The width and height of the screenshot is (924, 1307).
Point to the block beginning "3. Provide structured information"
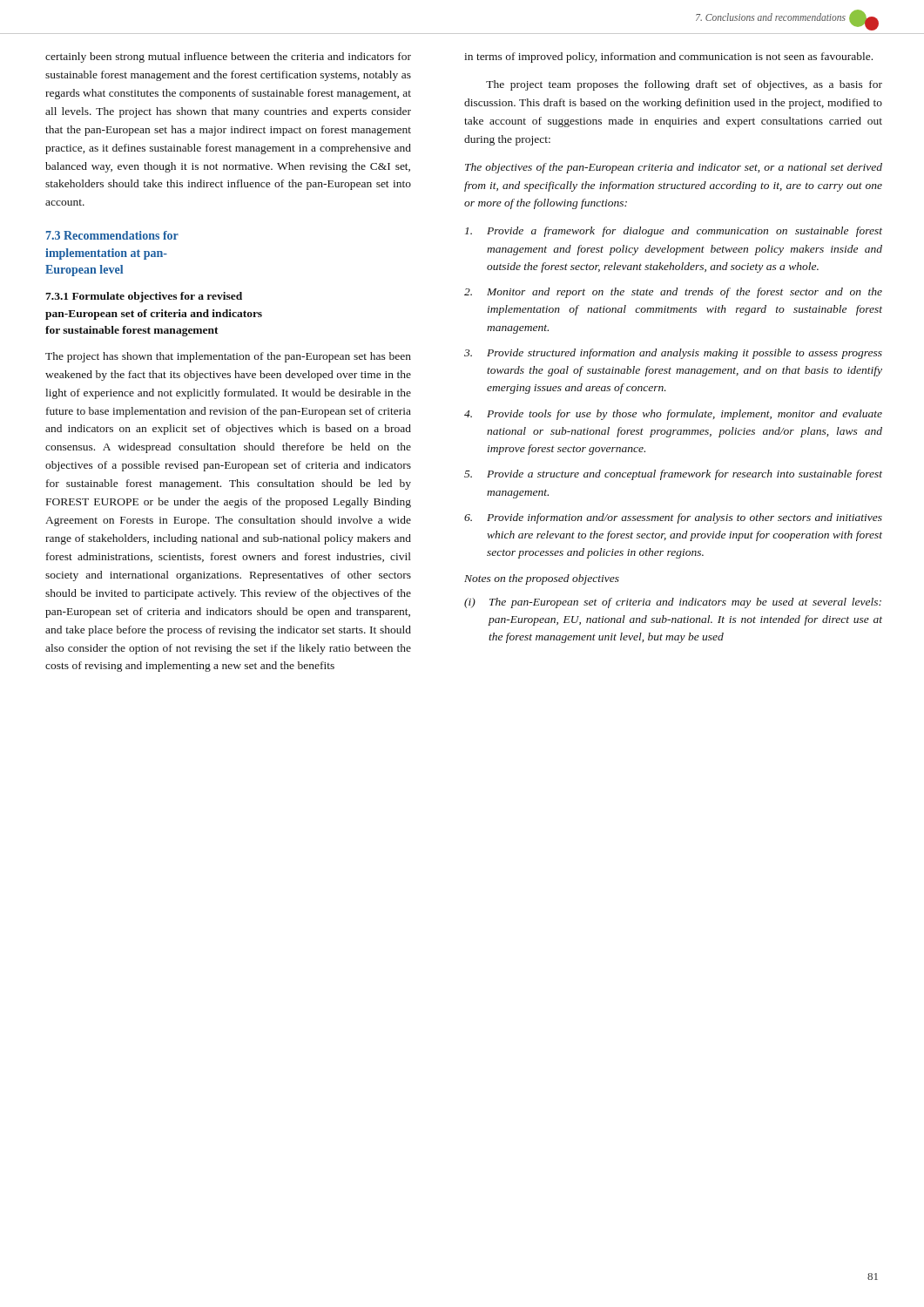673,371
